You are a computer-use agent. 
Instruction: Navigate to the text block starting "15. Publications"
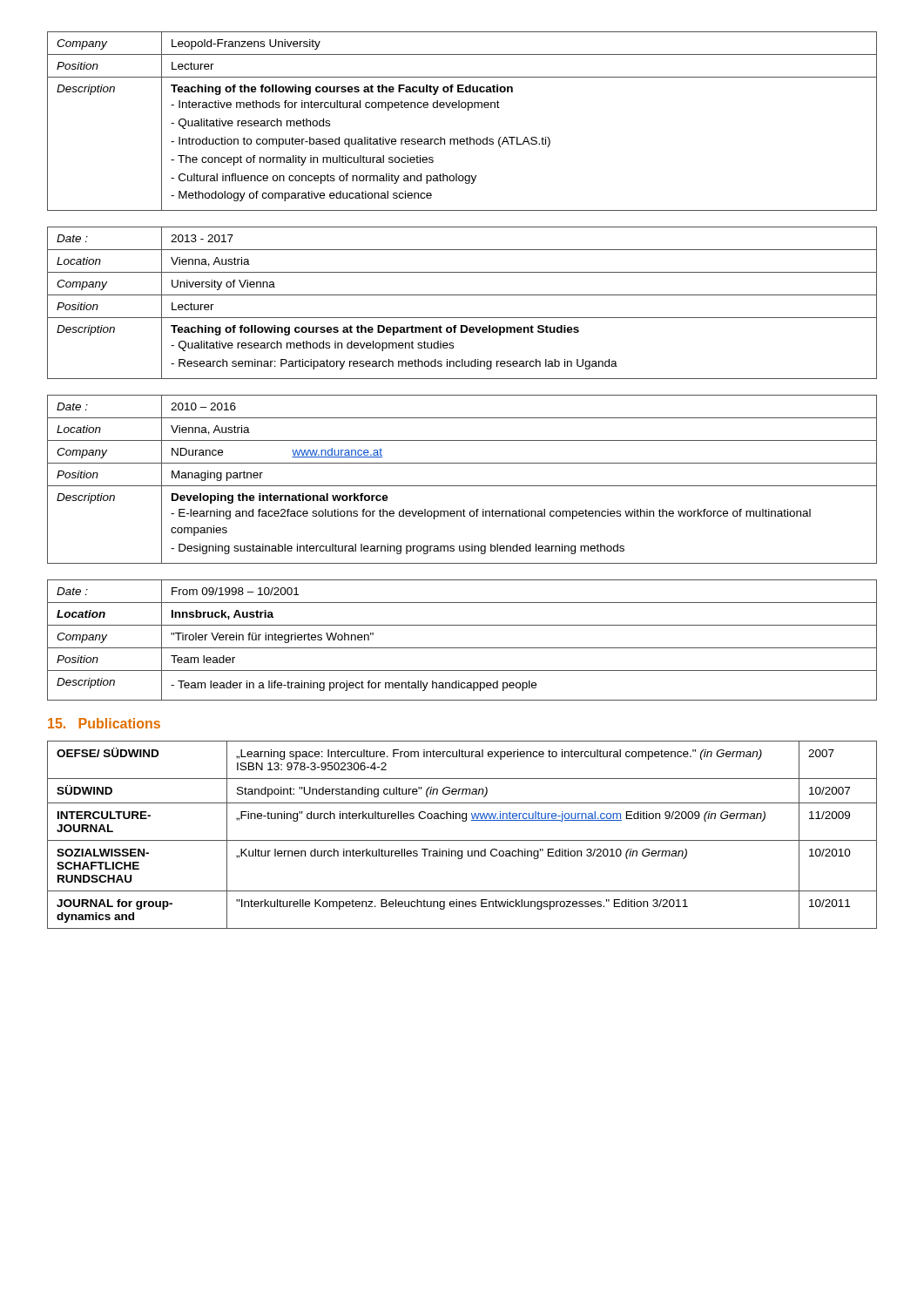click(104, 723)
